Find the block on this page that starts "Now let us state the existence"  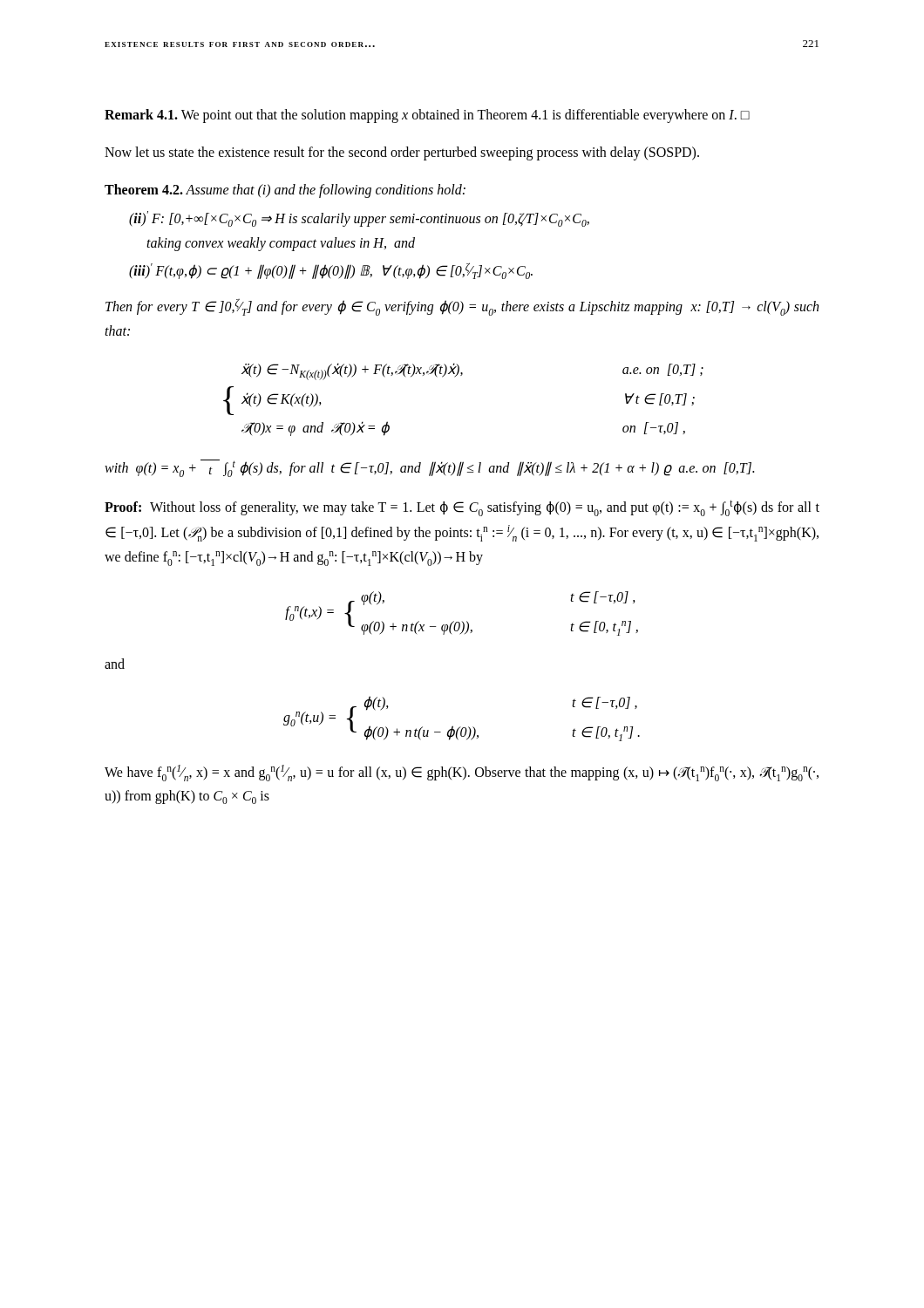[x=402, y=152]
